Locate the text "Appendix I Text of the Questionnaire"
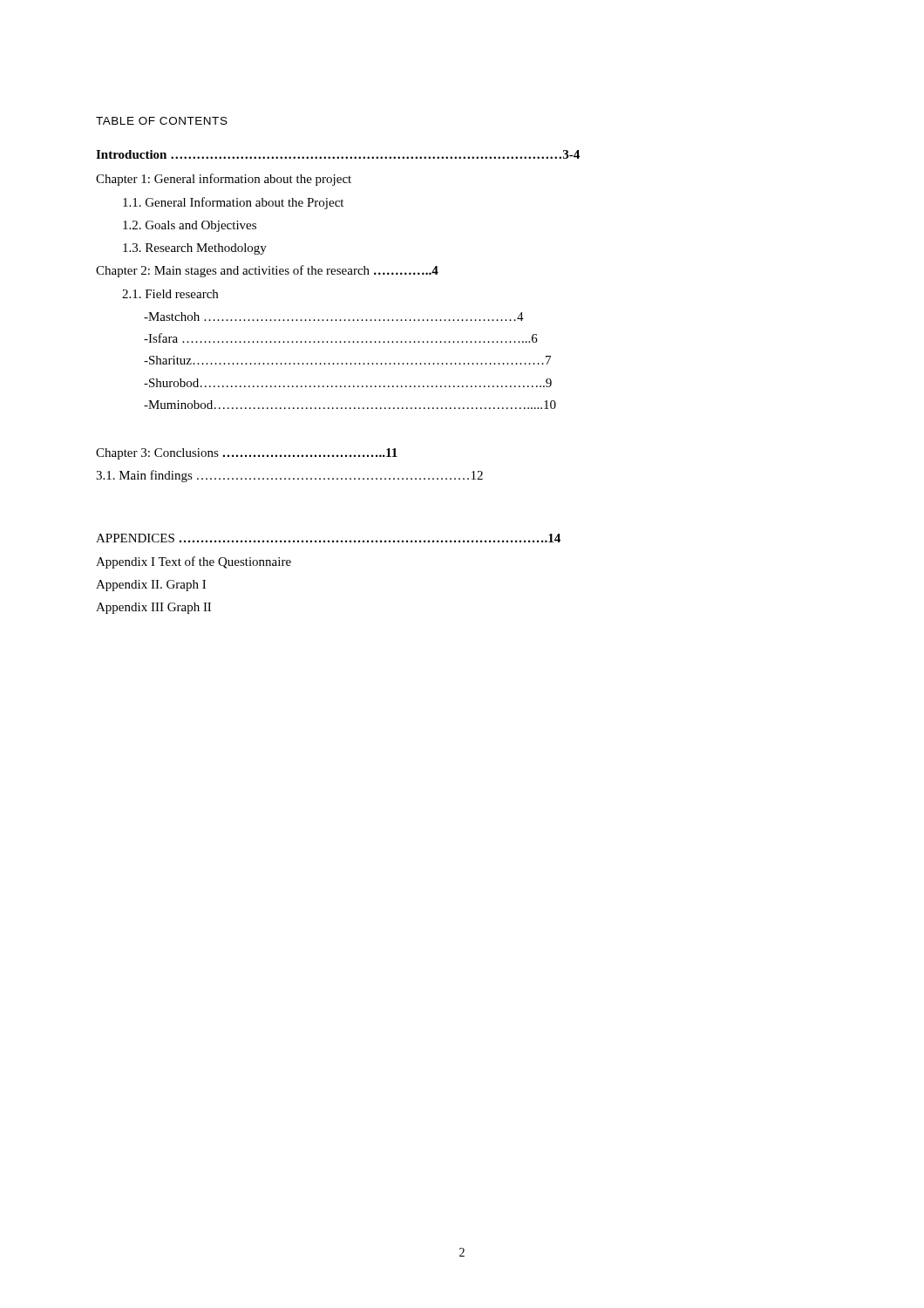Screen dimensions: 1308x924 194,561
